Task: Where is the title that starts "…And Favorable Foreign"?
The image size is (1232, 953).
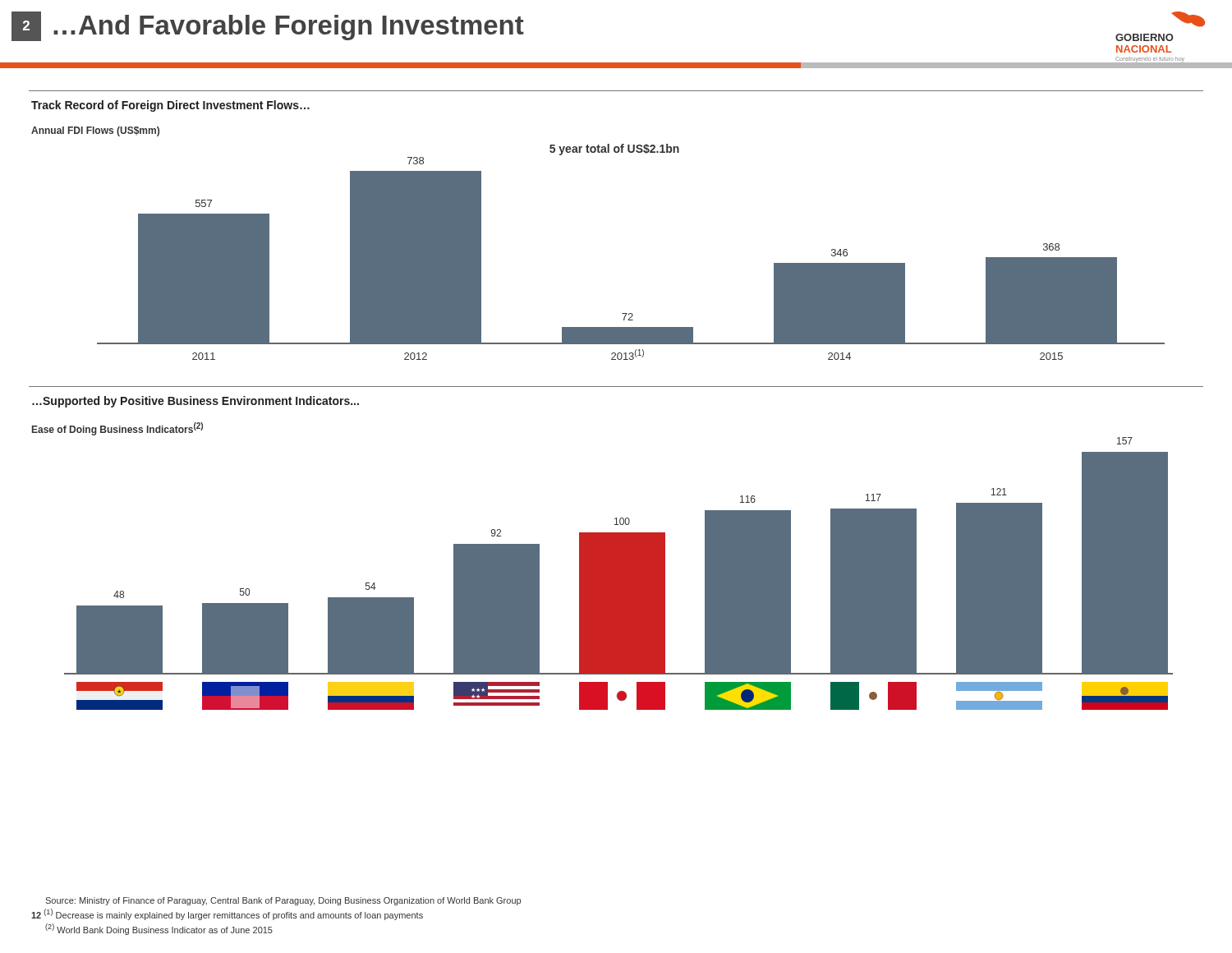Action: click(x=287, y=25)
